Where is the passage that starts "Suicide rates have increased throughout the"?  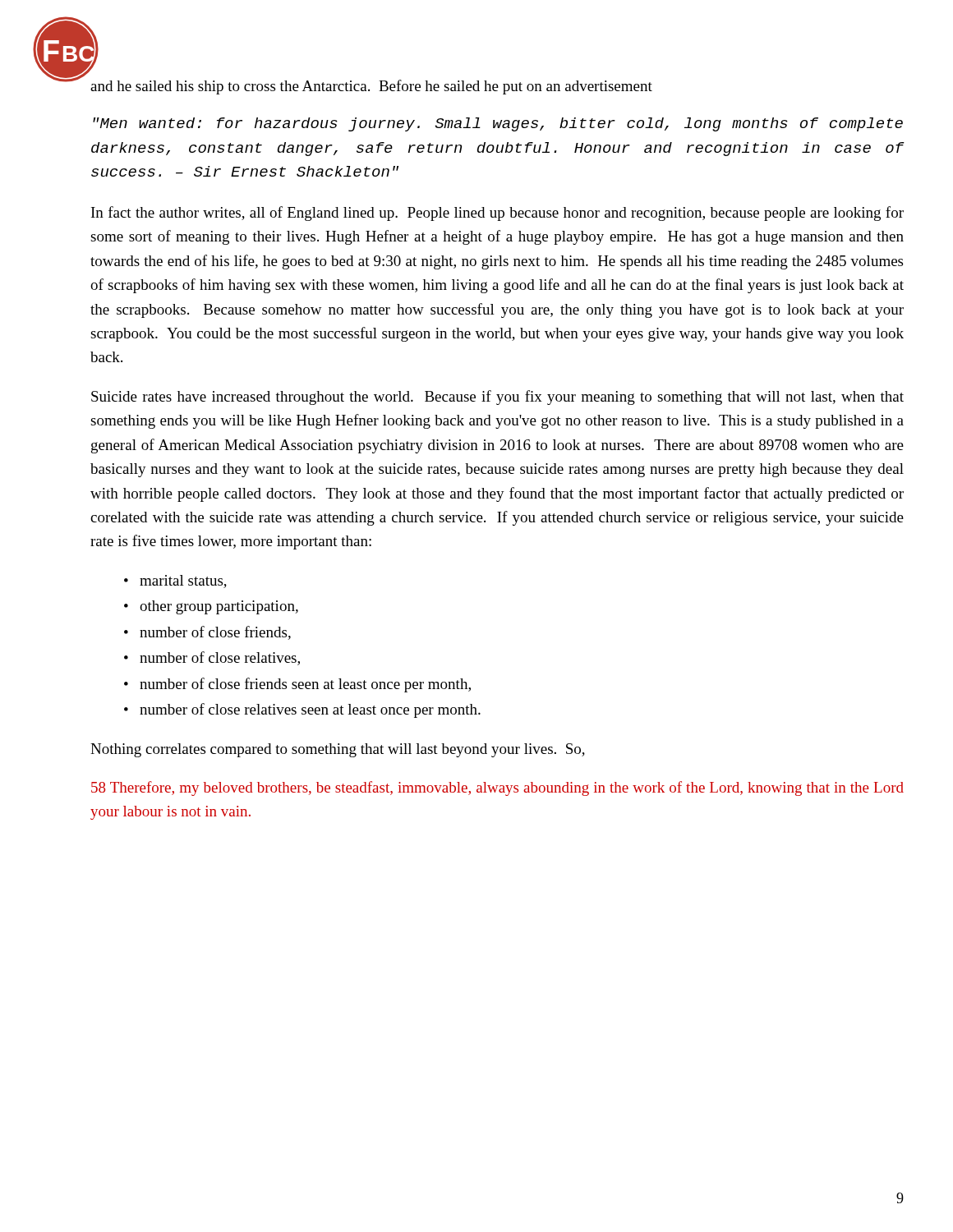(497, 469)
